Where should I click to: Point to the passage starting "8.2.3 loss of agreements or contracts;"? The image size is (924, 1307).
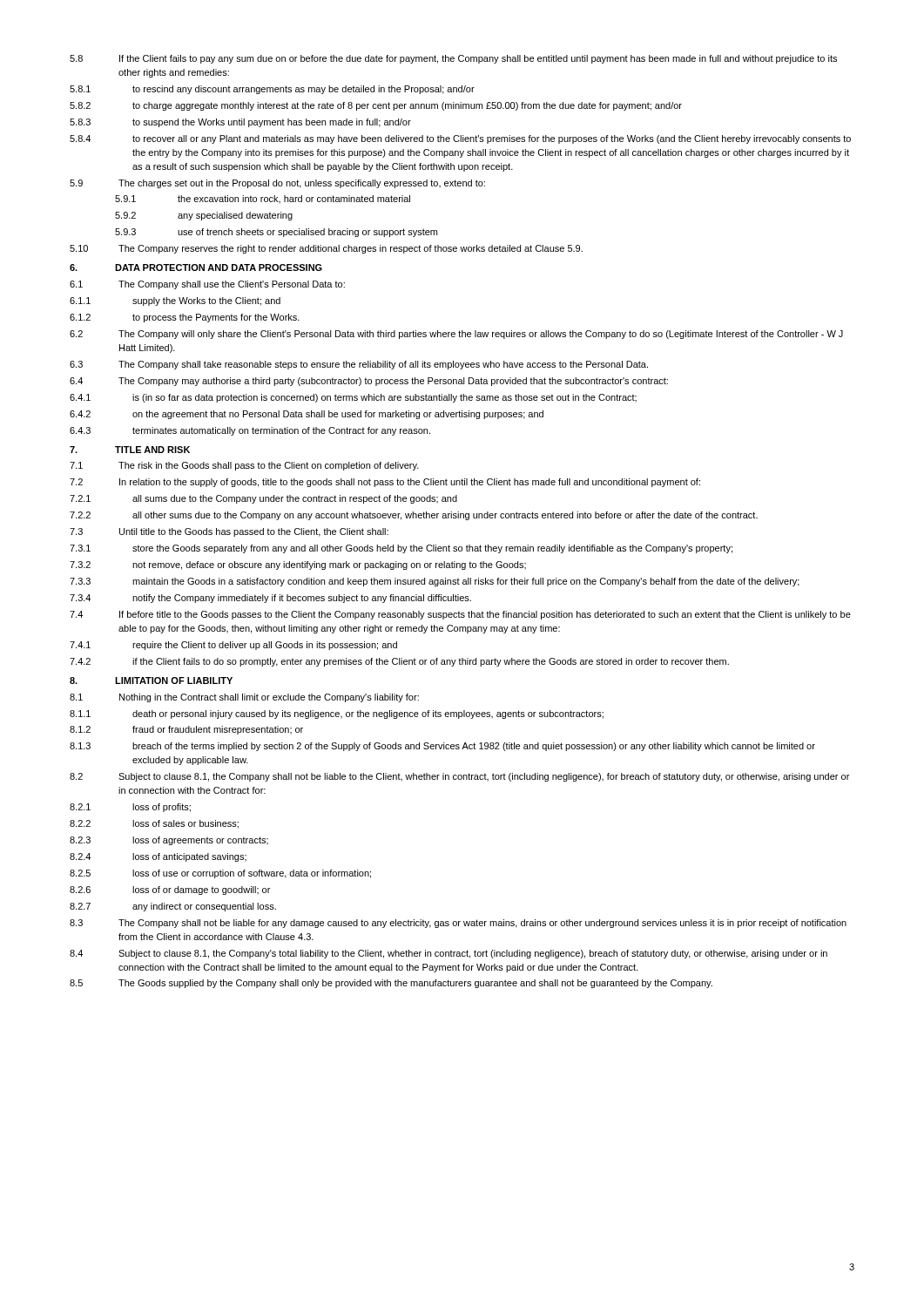(169, 841)
